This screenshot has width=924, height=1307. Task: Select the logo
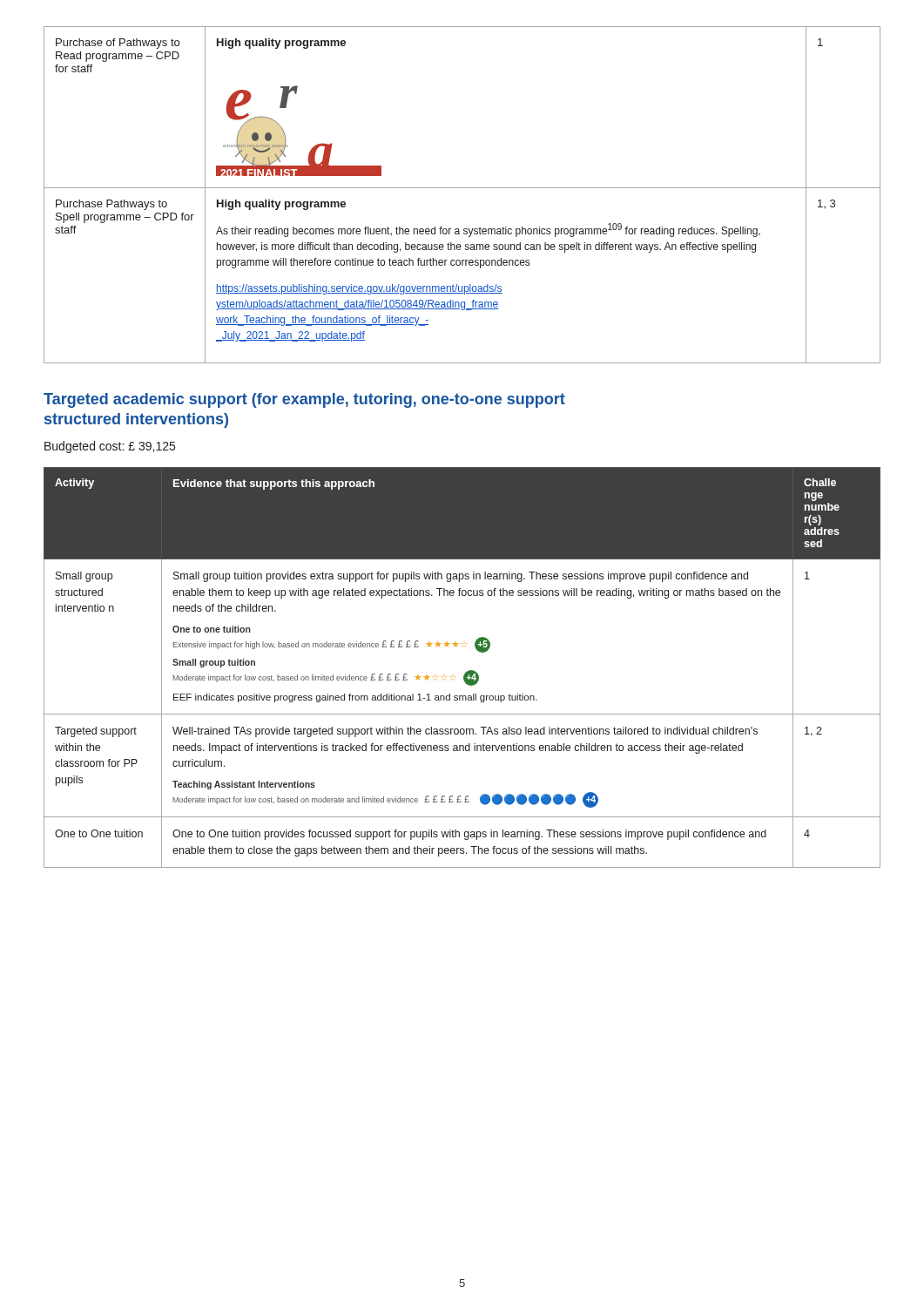299,115
